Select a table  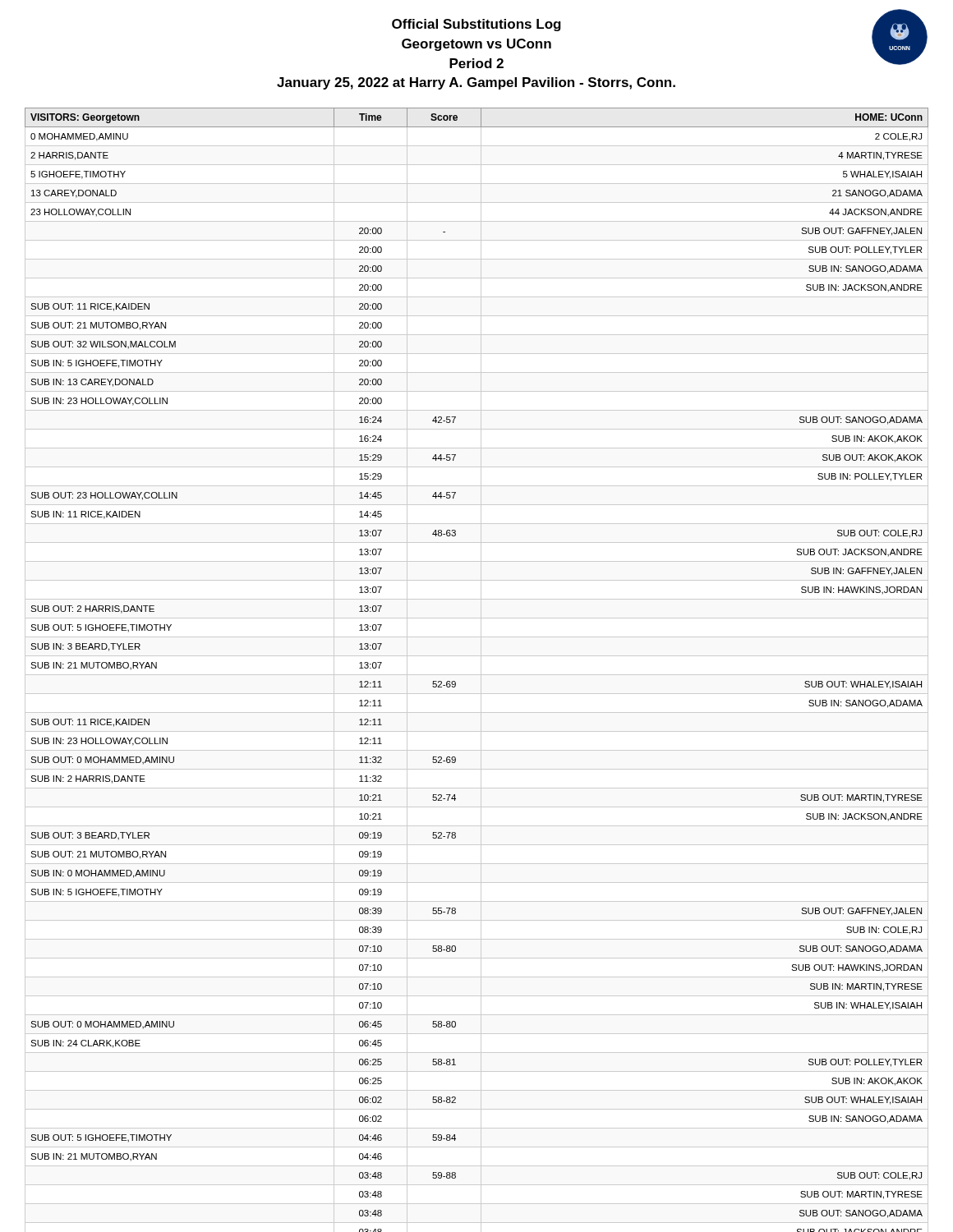click(476, 670)
